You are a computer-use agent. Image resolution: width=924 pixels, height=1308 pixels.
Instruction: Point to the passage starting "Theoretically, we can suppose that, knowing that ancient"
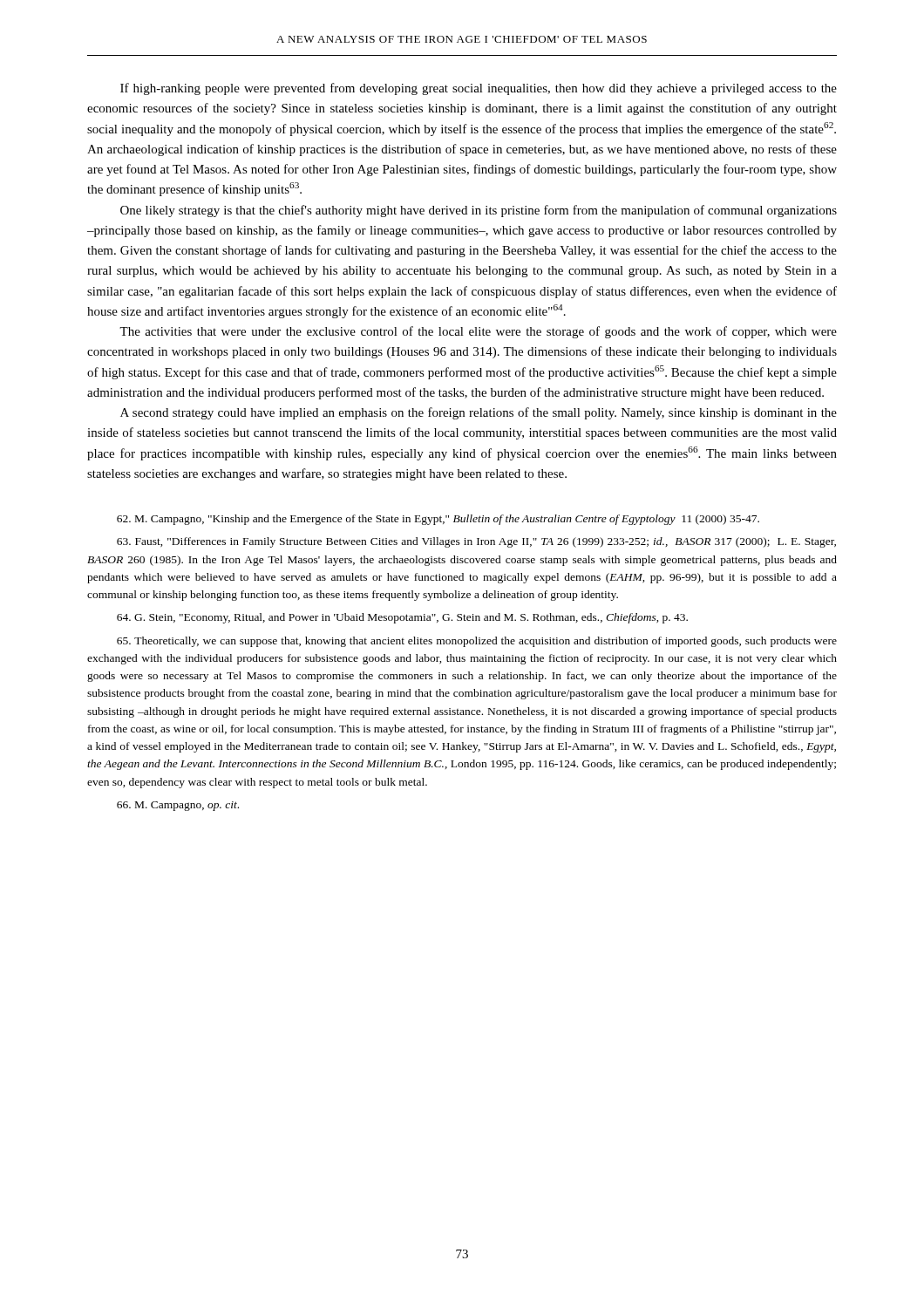tap(462, 711)
